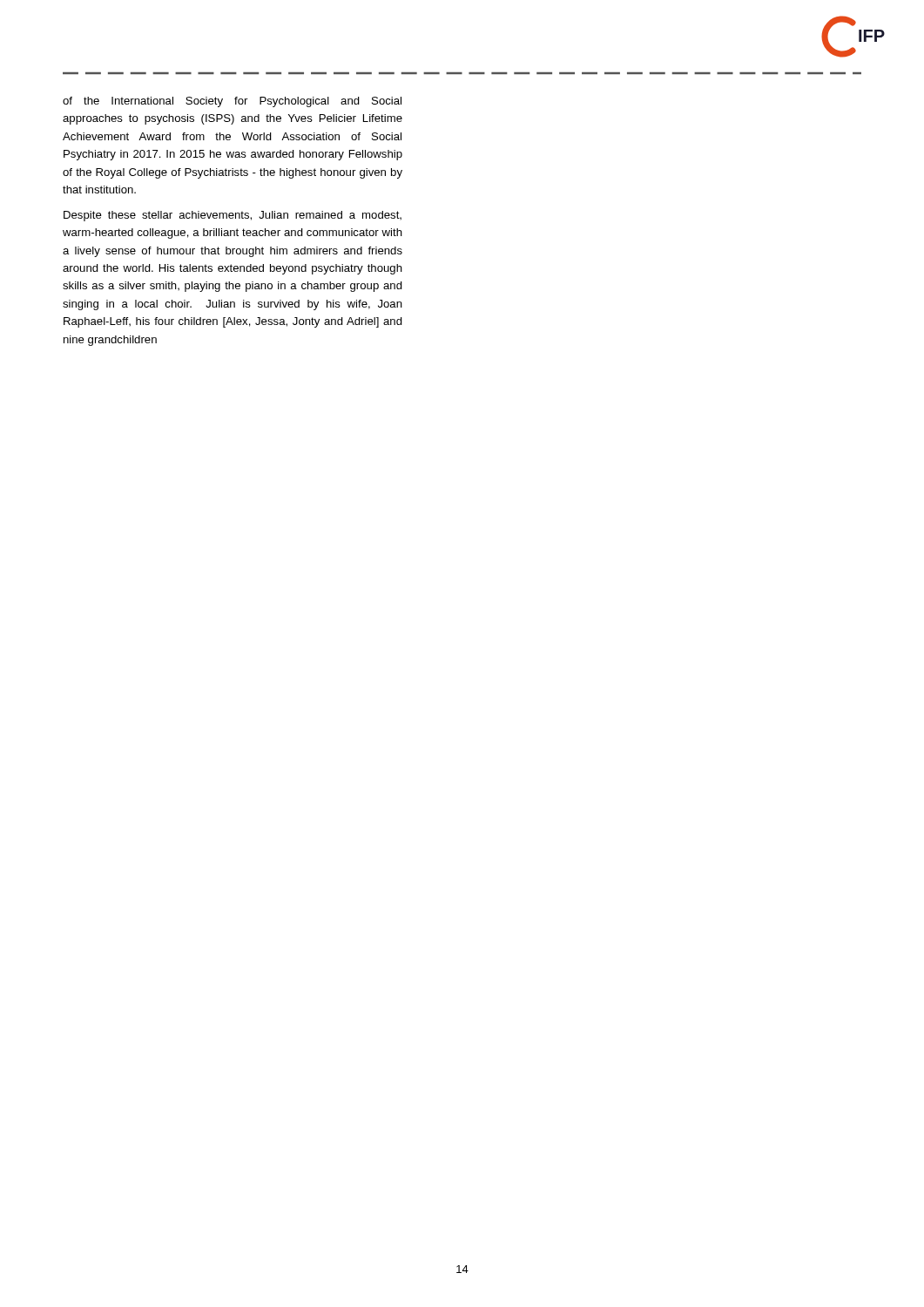Click on the text block that says "of the International Society for Psychological"
Image resolution: width=924 pixels, height=1307 pixels.
(233, 221)
